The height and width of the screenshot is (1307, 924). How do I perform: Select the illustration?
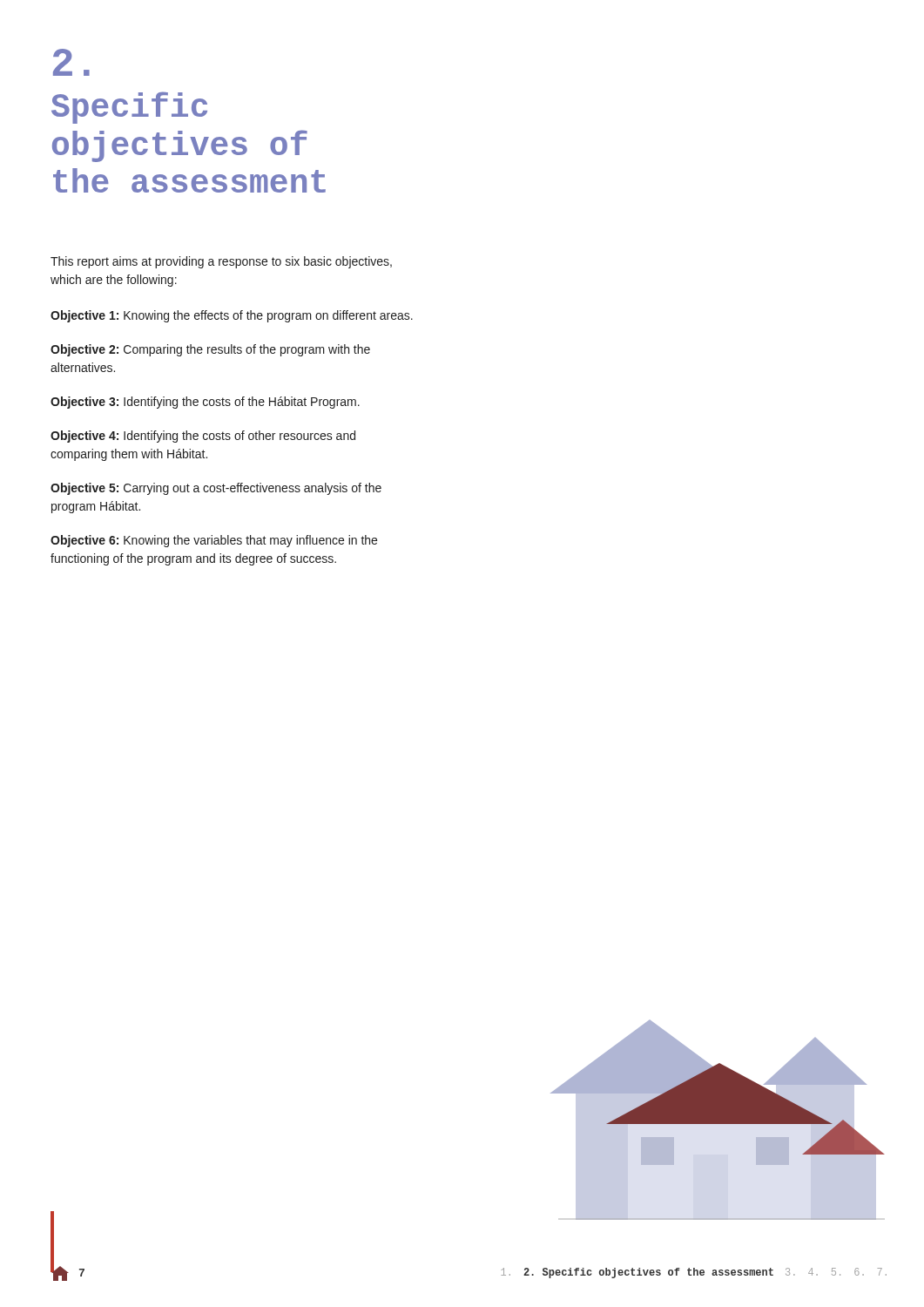point(706,1085)
